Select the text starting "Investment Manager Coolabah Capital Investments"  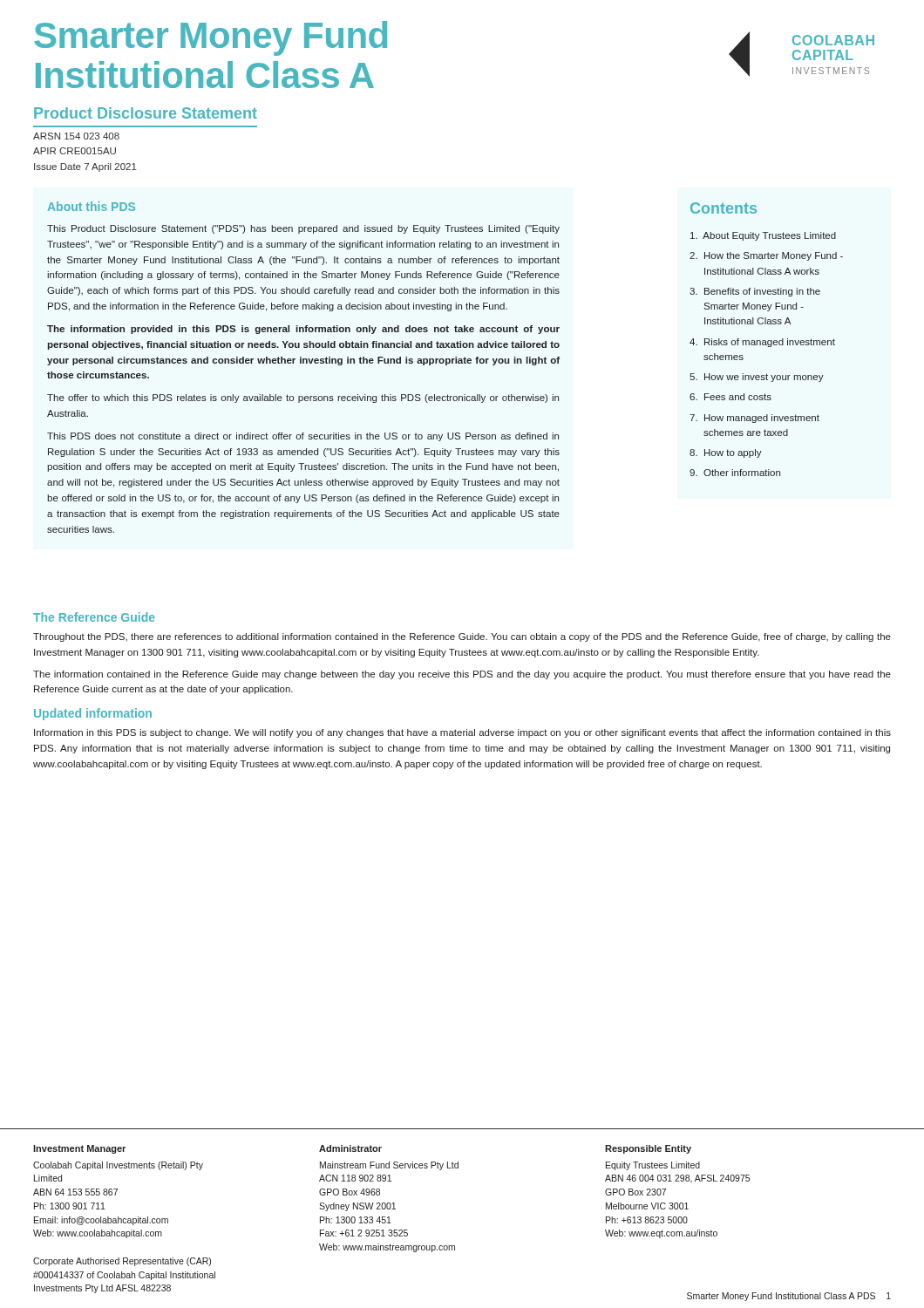[168, 1219]
